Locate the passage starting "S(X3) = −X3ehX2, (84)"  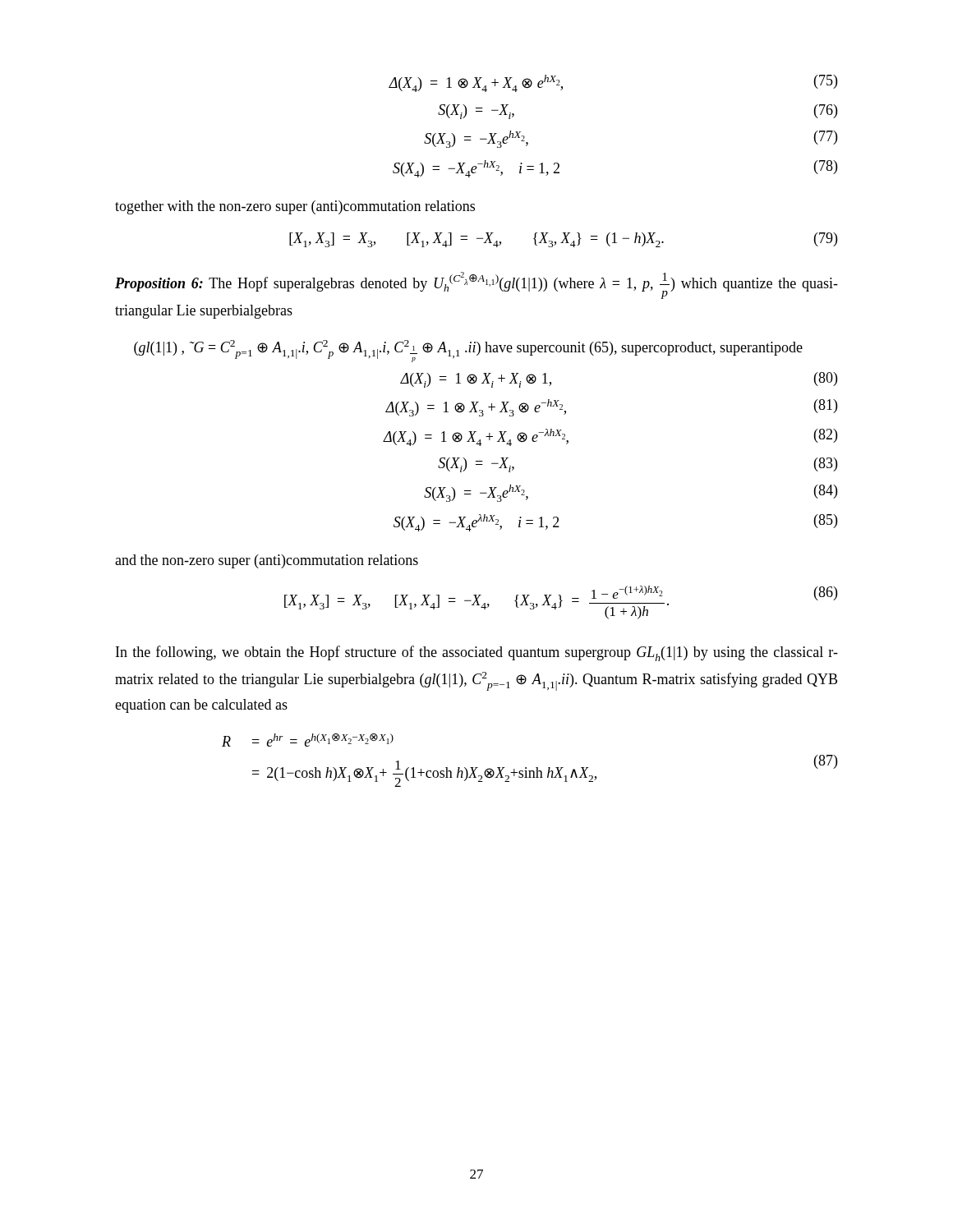point(476,493)
